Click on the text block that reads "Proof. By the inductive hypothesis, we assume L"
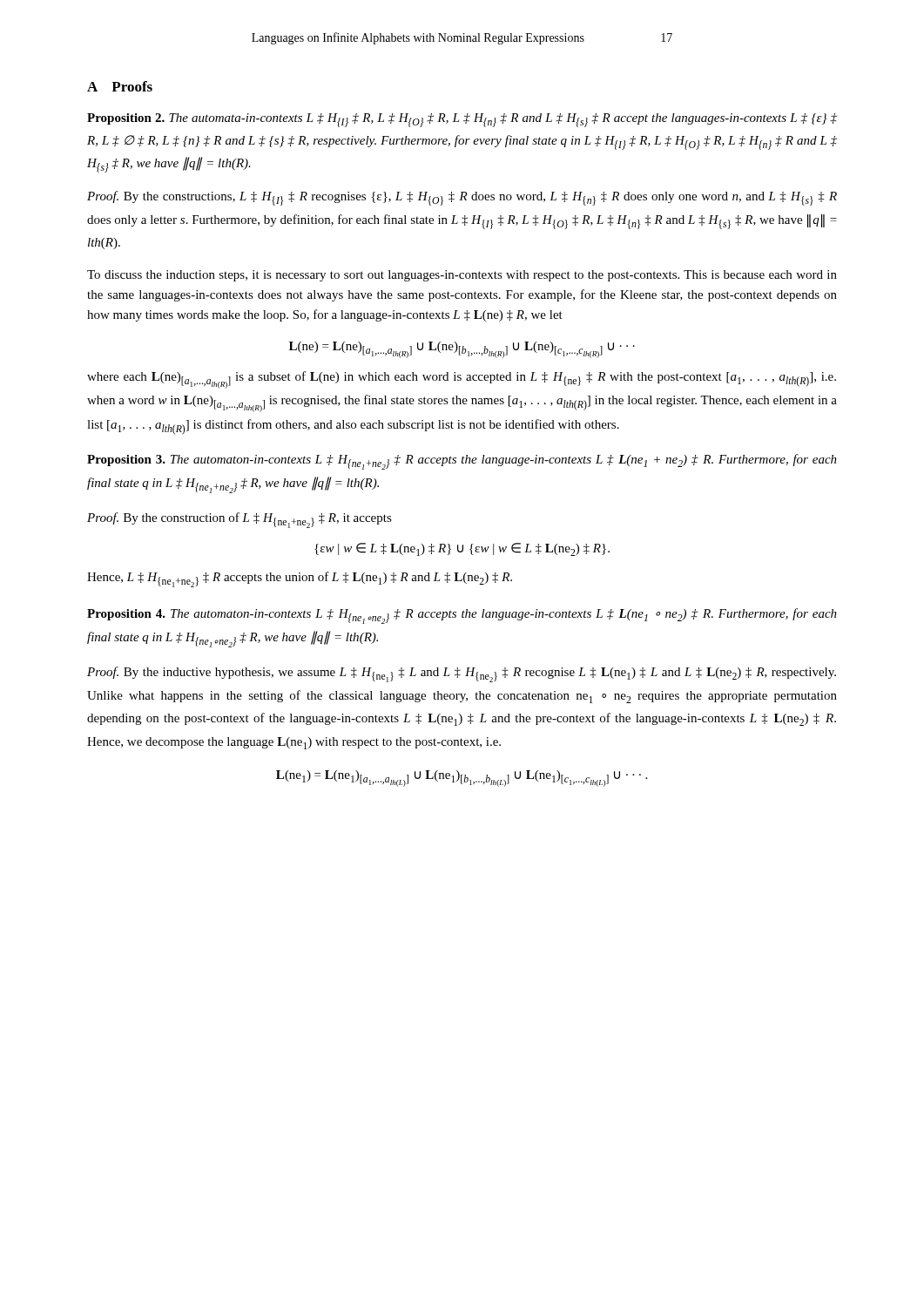This screenshot has height=1307, width=924. pyautogui.click(x=462, y=708)
